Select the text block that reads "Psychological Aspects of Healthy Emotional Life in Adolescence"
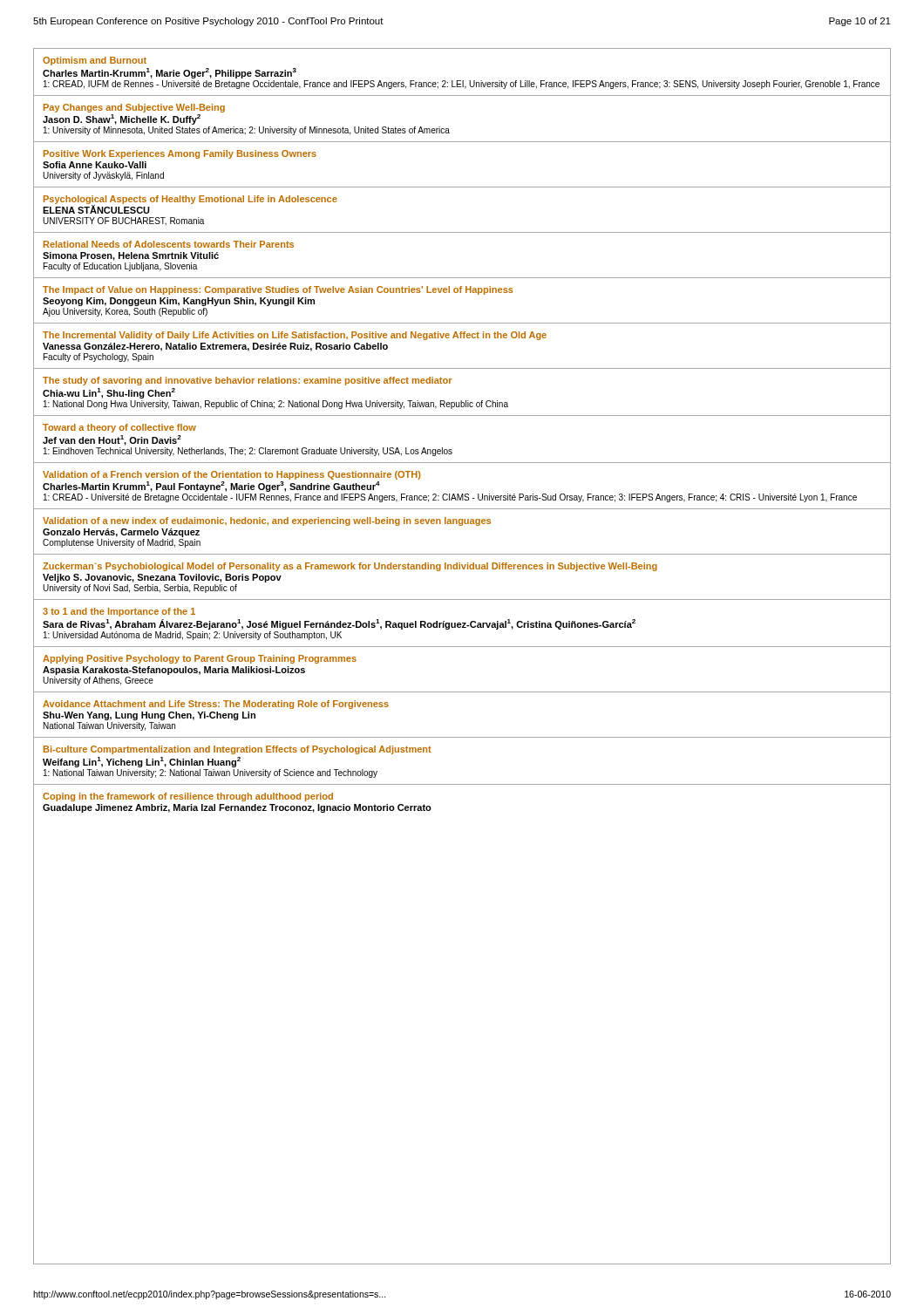Image resolution: width=924 pixels, height=1308 pixels. pos(190,204)
